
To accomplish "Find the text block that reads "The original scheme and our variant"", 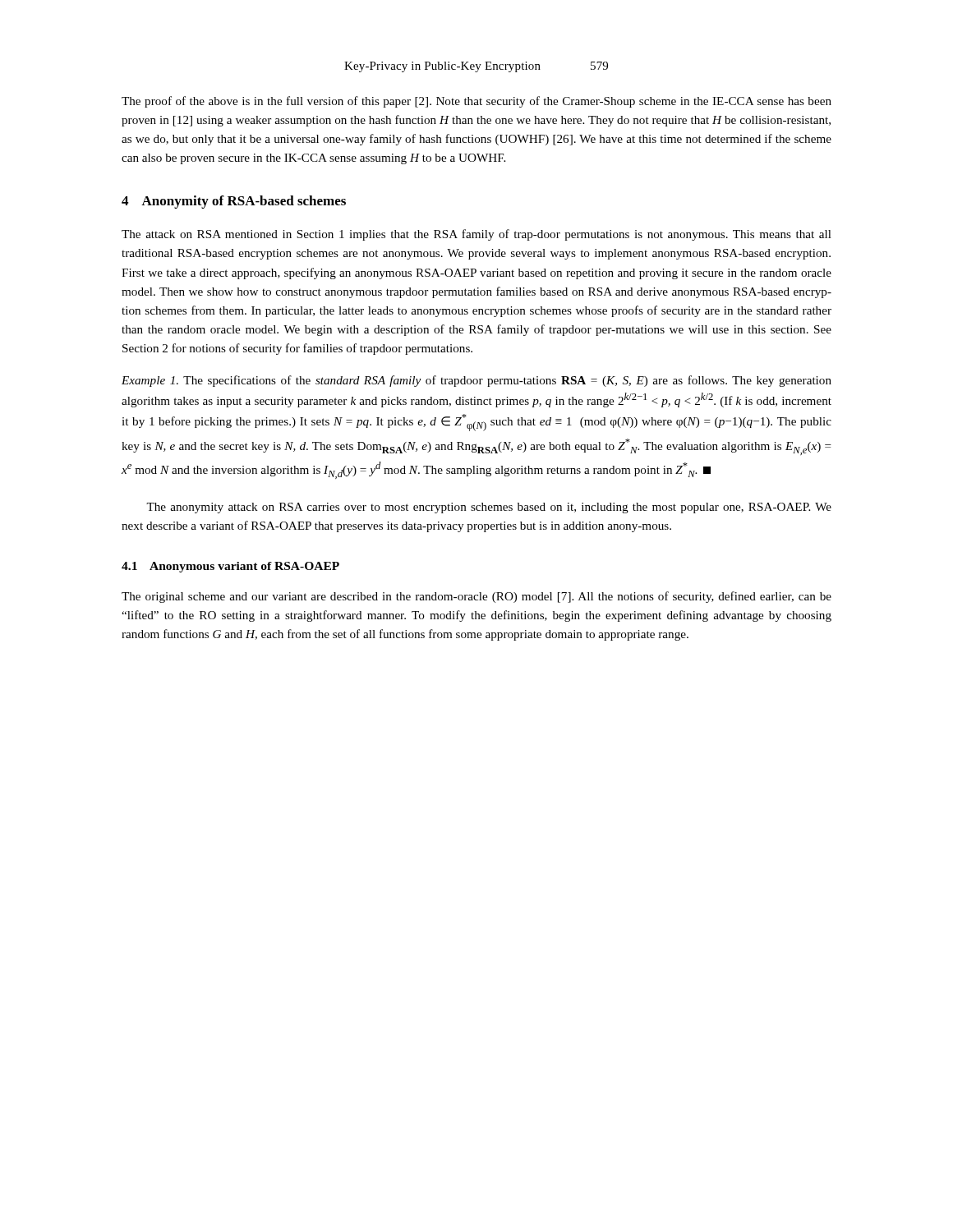I will [476, 615].
